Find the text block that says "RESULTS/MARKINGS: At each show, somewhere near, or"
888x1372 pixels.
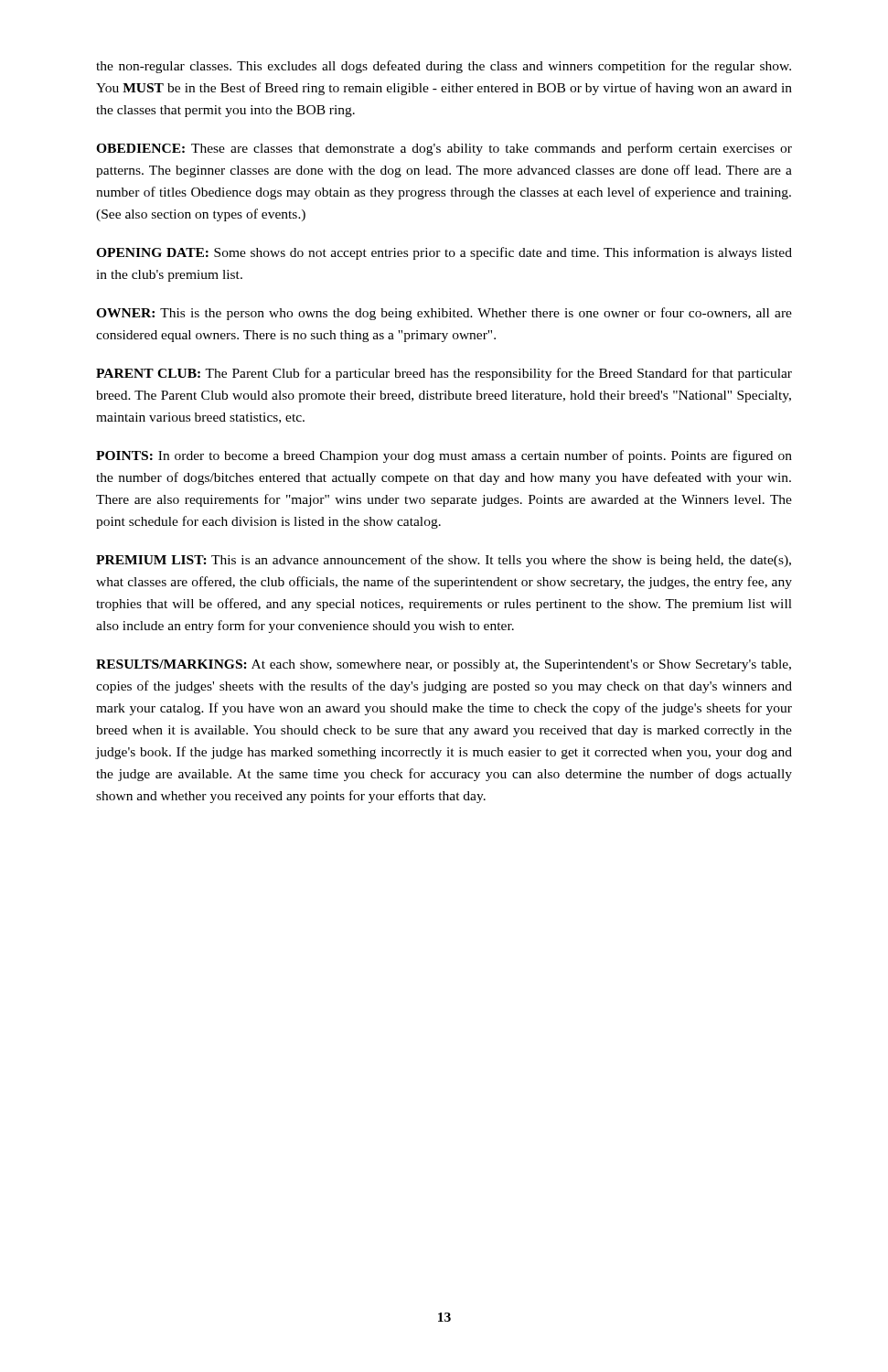point(444,730)
